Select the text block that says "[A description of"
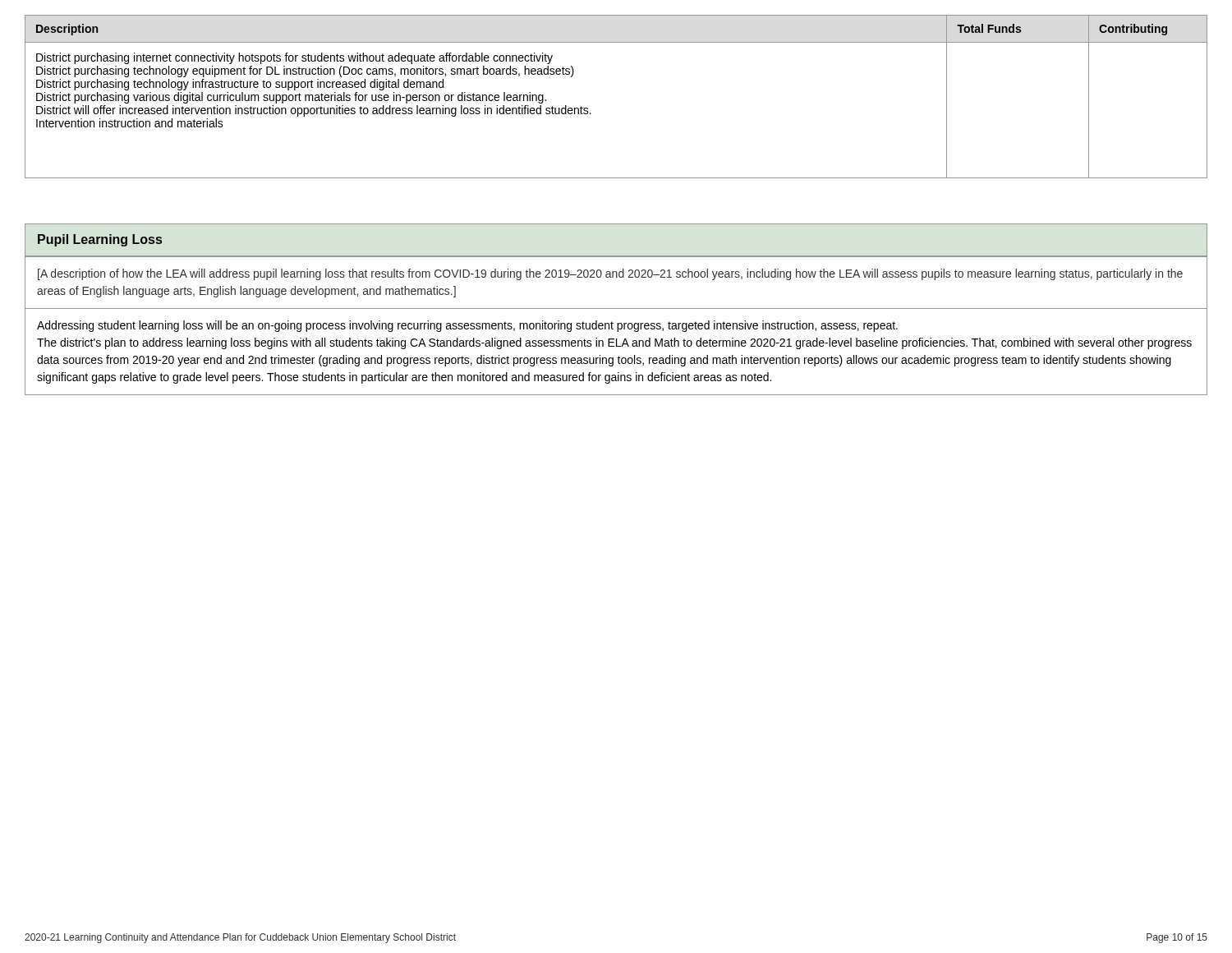The width and height of the screenshot is (1232, 953). point(610,282)
